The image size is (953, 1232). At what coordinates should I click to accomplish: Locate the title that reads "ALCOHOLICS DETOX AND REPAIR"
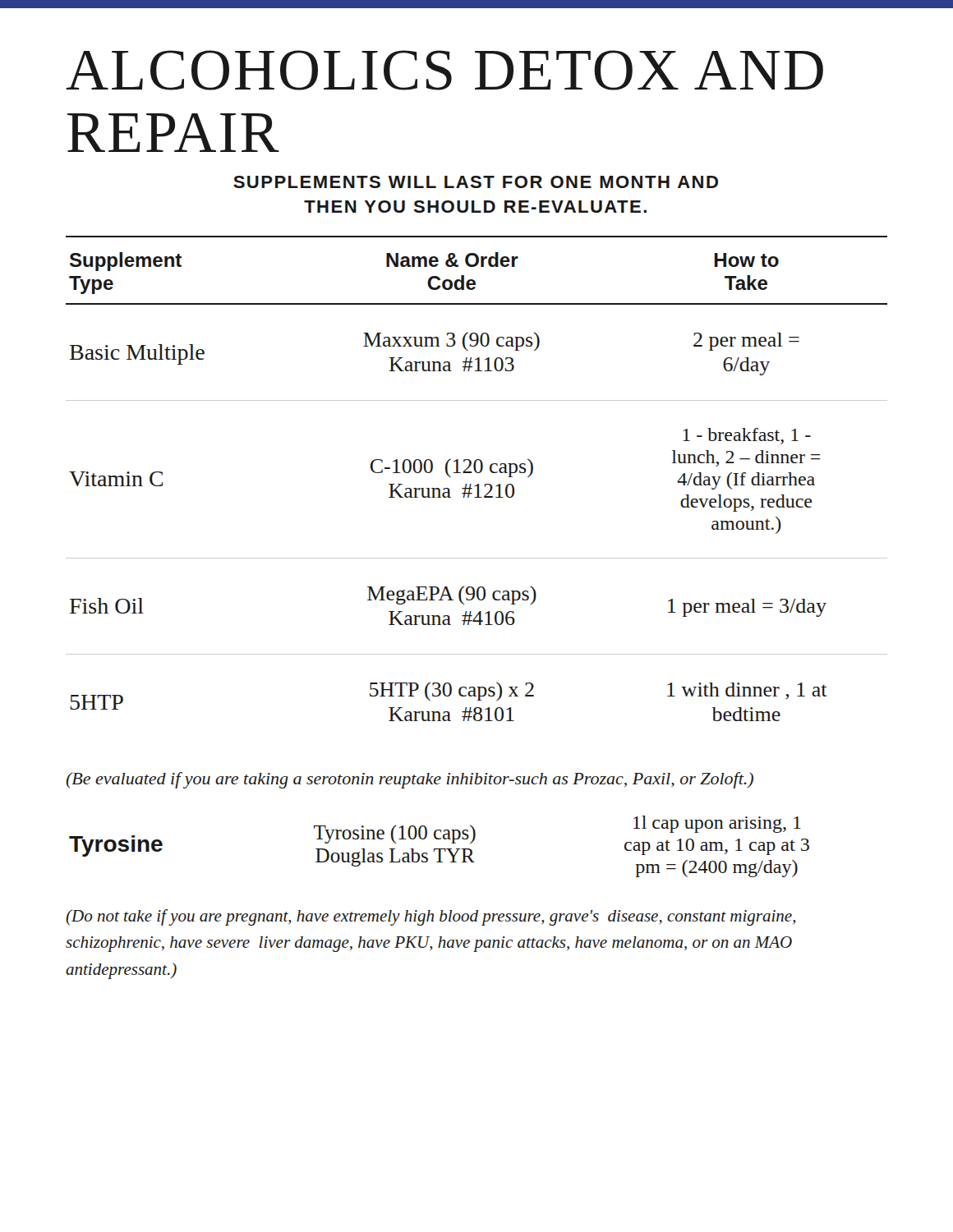click(476, 102)
